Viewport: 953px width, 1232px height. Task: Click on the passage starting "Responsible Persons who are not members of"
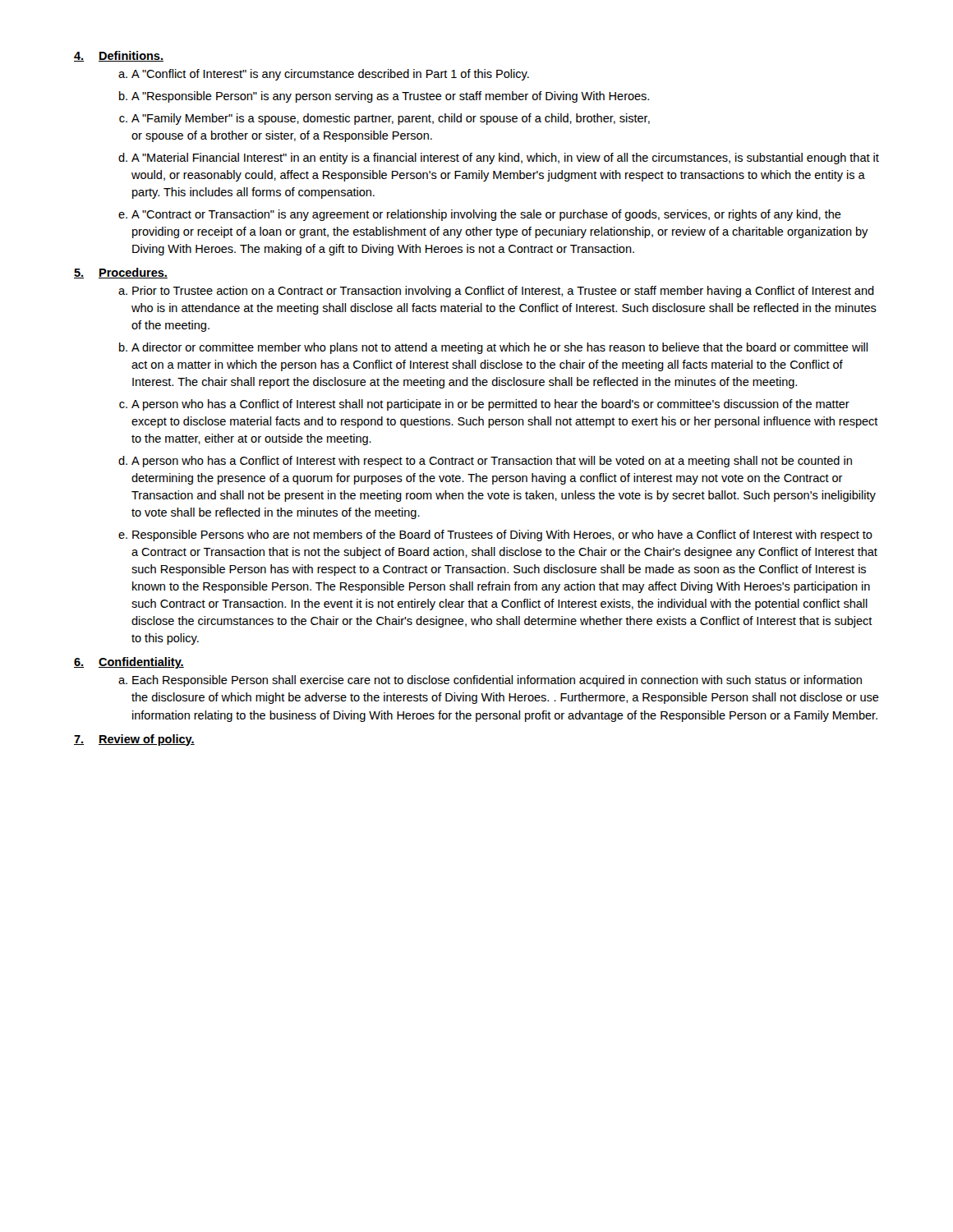504,587
